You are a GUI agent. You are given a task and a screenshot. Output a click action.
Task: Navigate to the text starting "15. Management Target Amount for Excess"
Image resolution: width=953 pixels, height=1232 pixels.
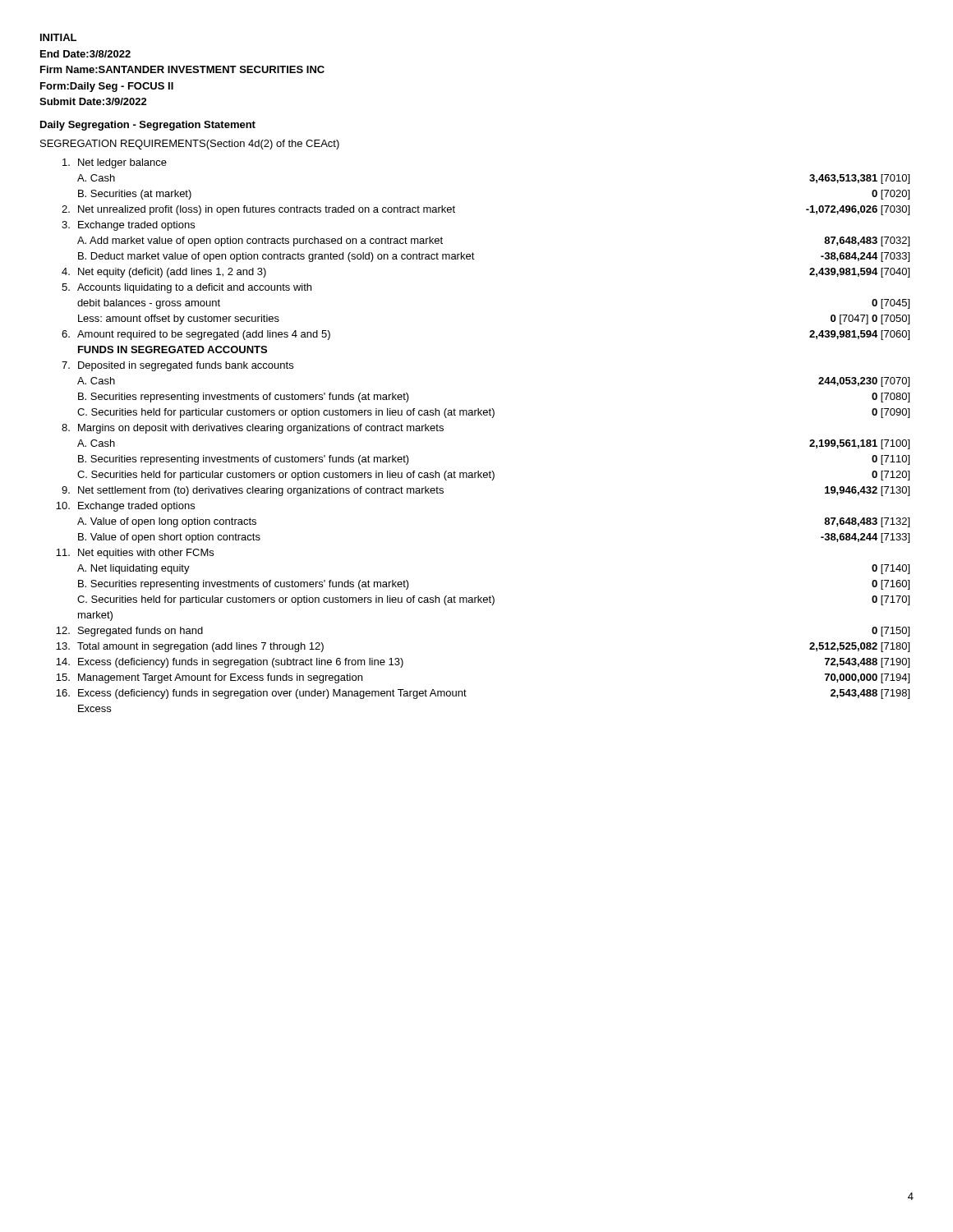207,678
